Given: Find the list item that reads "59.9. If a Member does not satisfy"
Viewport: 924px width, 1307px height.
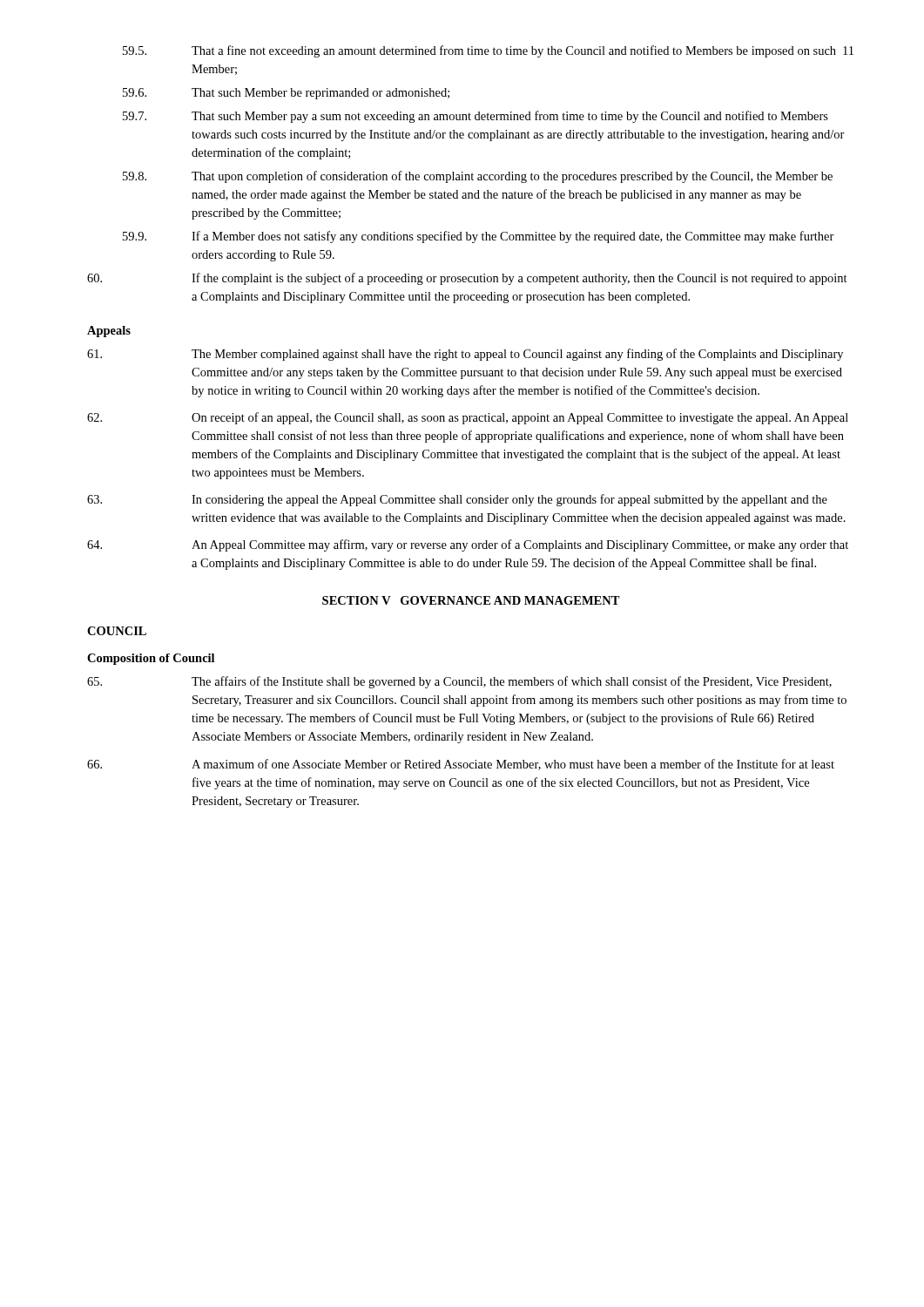Looking at the screenshot, I should pos(488,246).
